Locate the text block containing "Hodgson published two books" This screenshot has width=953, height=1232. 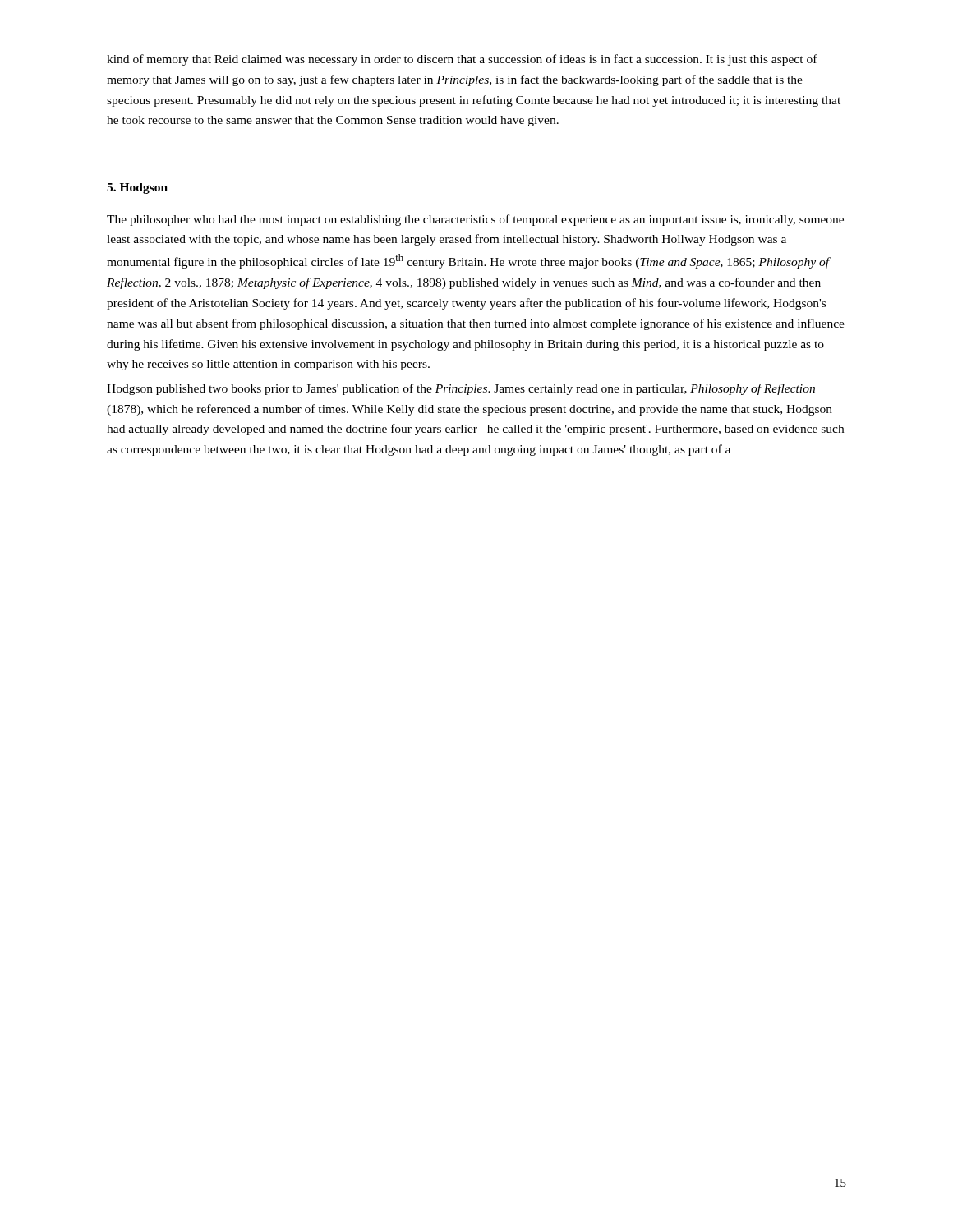(476, 419)
